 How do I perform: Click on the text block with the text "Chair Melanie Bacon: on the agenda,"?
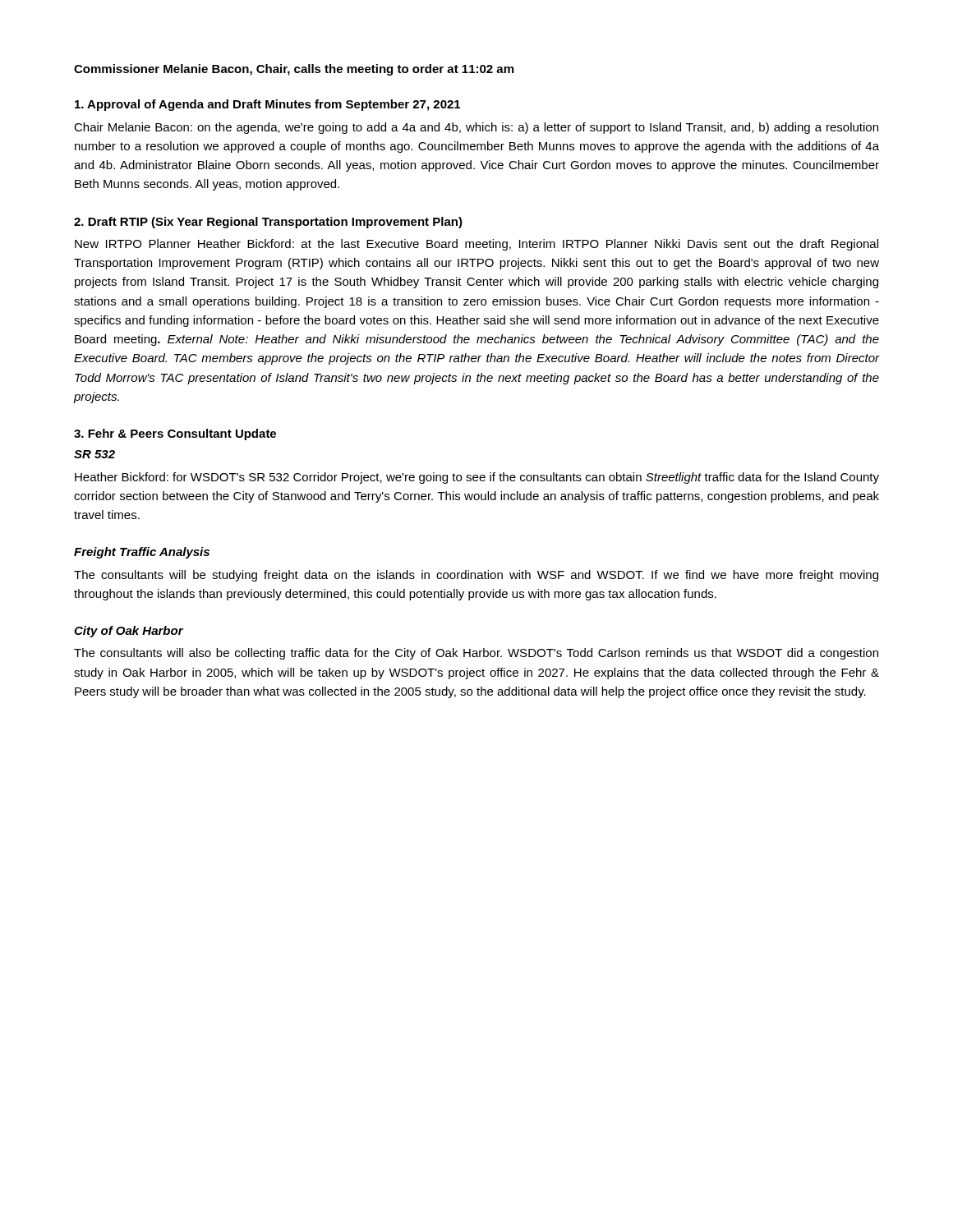point(476,155)
